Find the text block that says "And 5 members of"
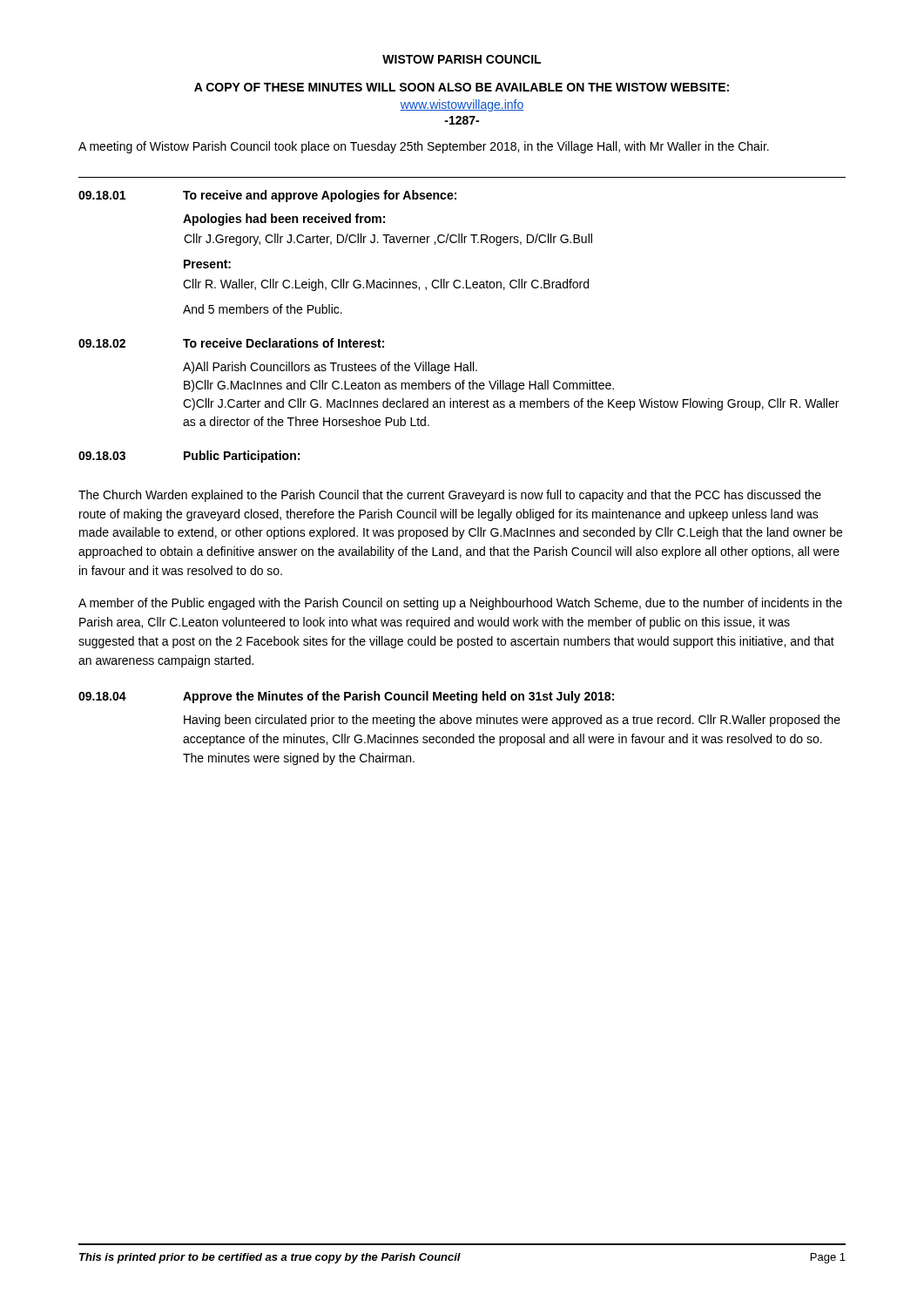Screen dimensions: 1307x924 coord(263,309)
